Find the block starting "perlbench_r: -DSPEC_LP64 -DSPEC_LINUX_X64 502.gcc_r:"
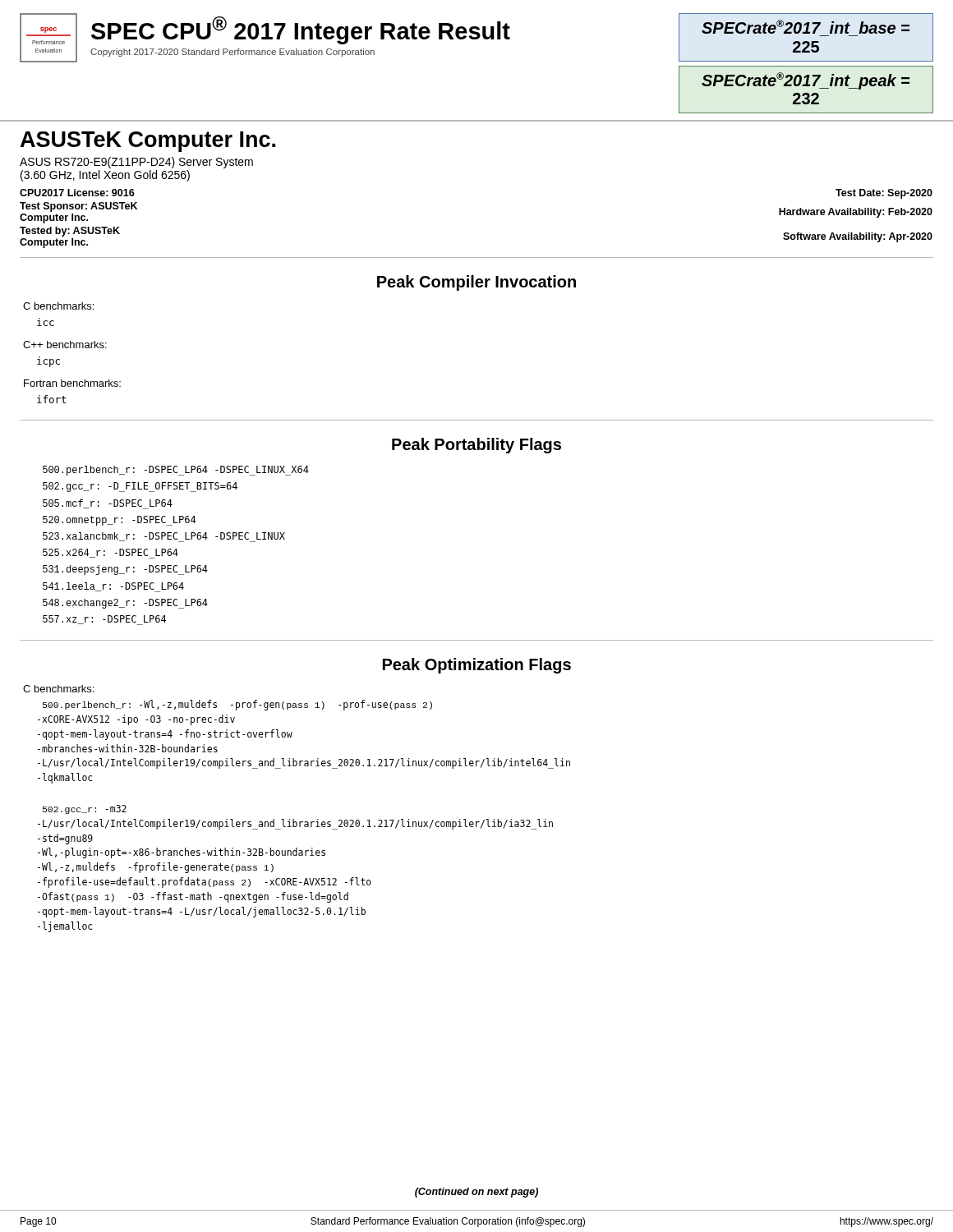This screenshot has width=953, height=1232. (x=172, y=545)
